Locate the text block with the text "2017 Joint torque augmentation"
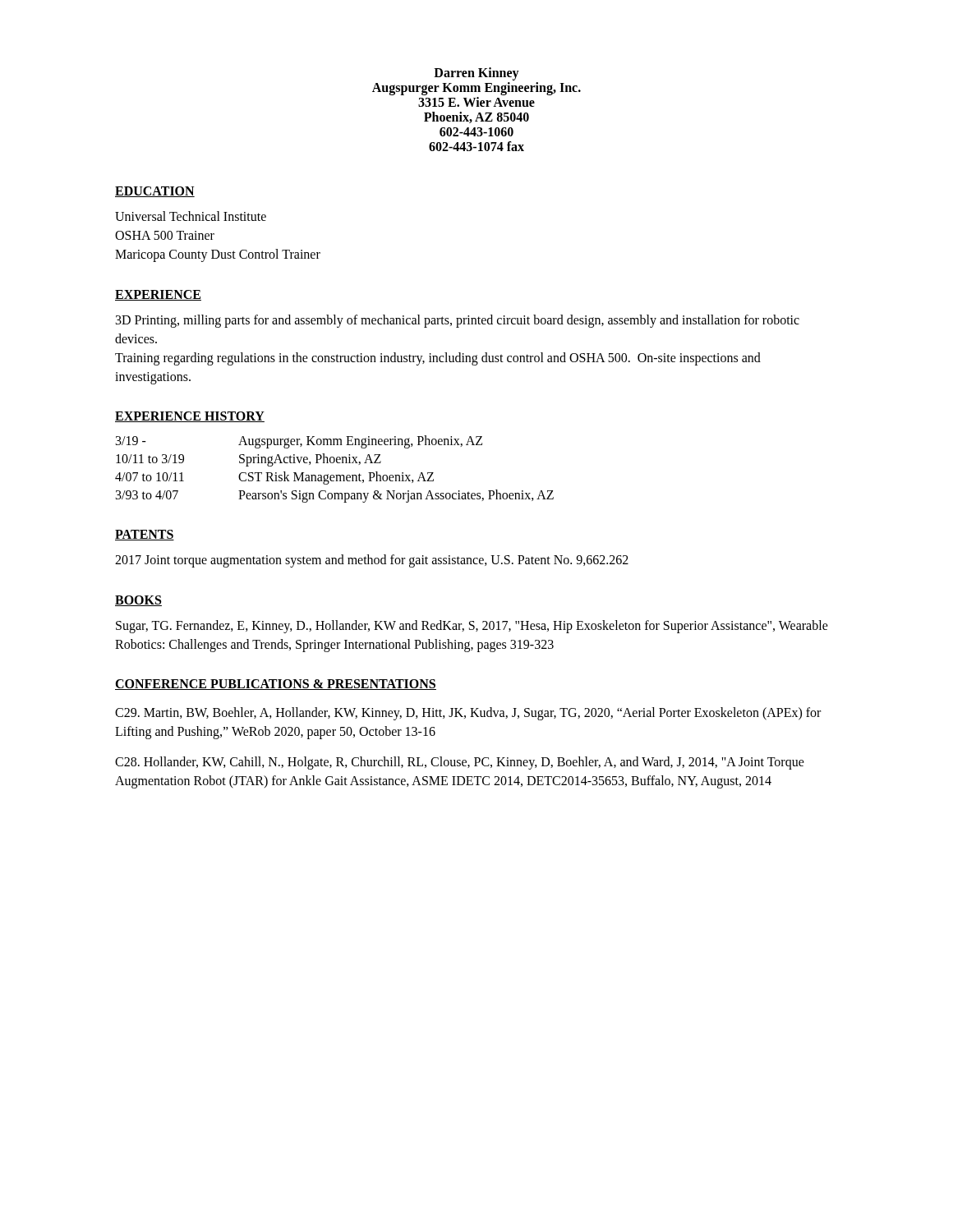The height and width of the screenshot is (1232, 953). pos(372,560)
